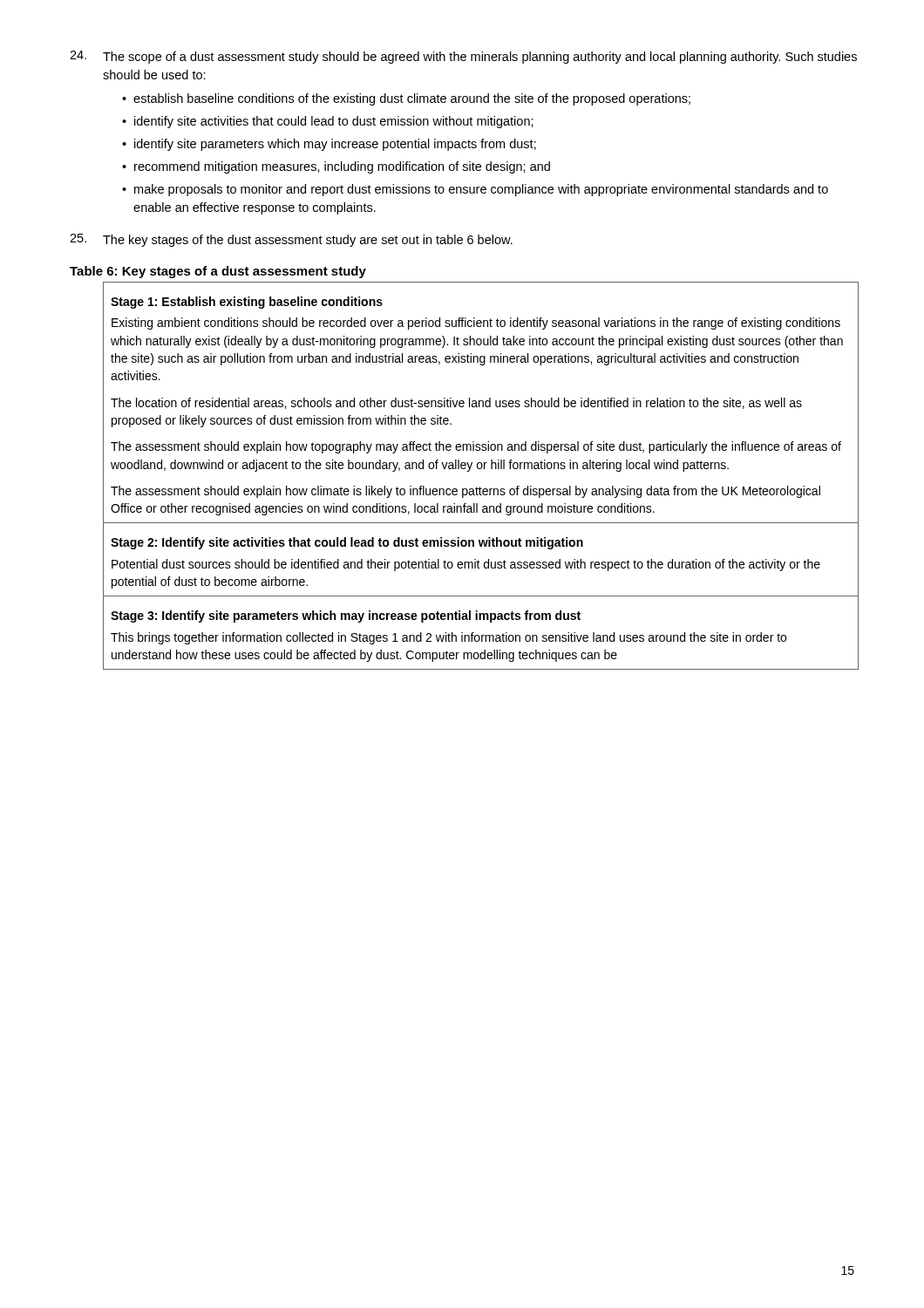This screenshot has height=1308, width=924.
Task: Select the list item that reads "• identify site parameters"
Action: [x=329, y=144]
